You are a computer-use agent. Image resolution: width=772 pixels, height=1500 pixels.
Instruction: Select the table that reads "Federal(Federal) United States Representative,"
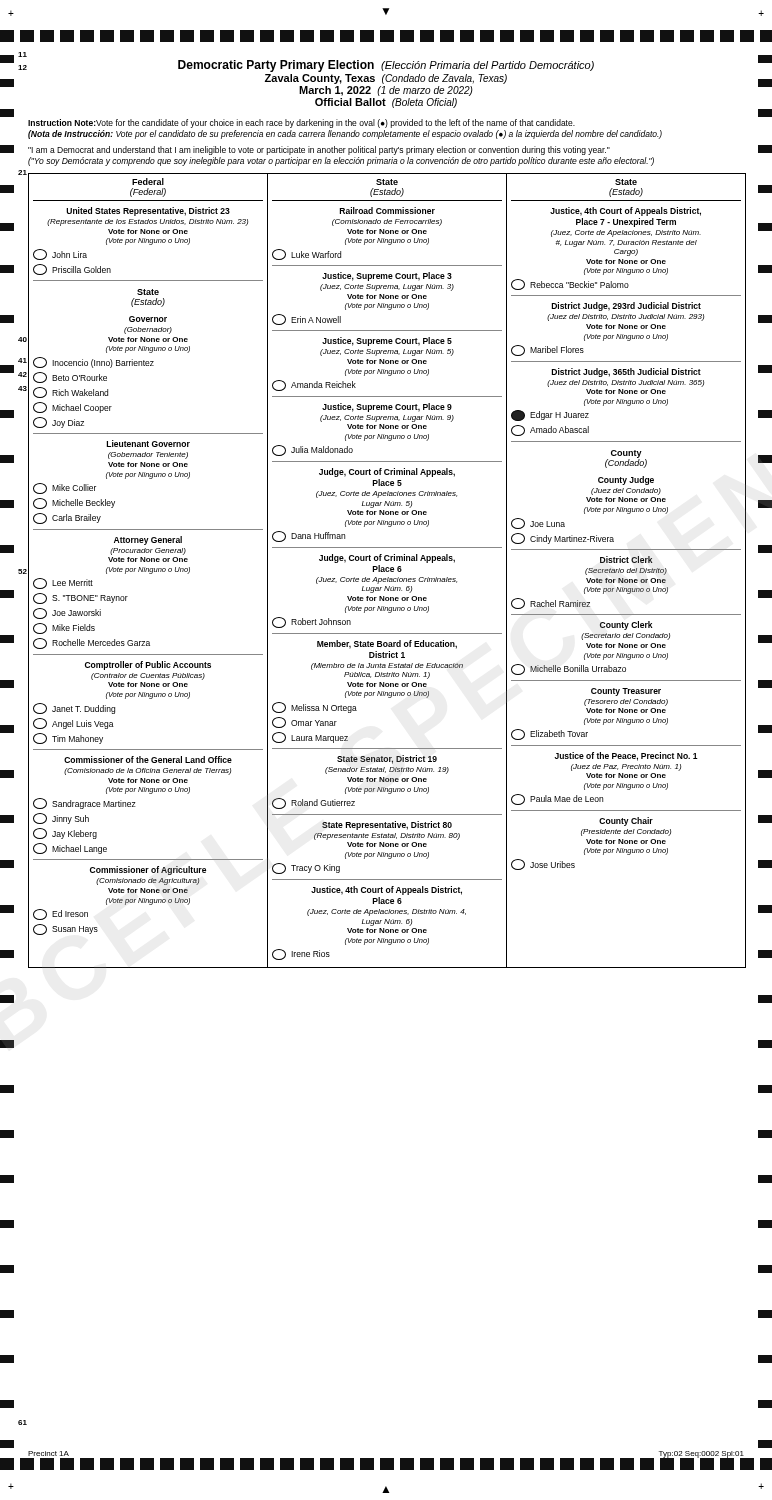pyautogui.click(x=387, y=570)
